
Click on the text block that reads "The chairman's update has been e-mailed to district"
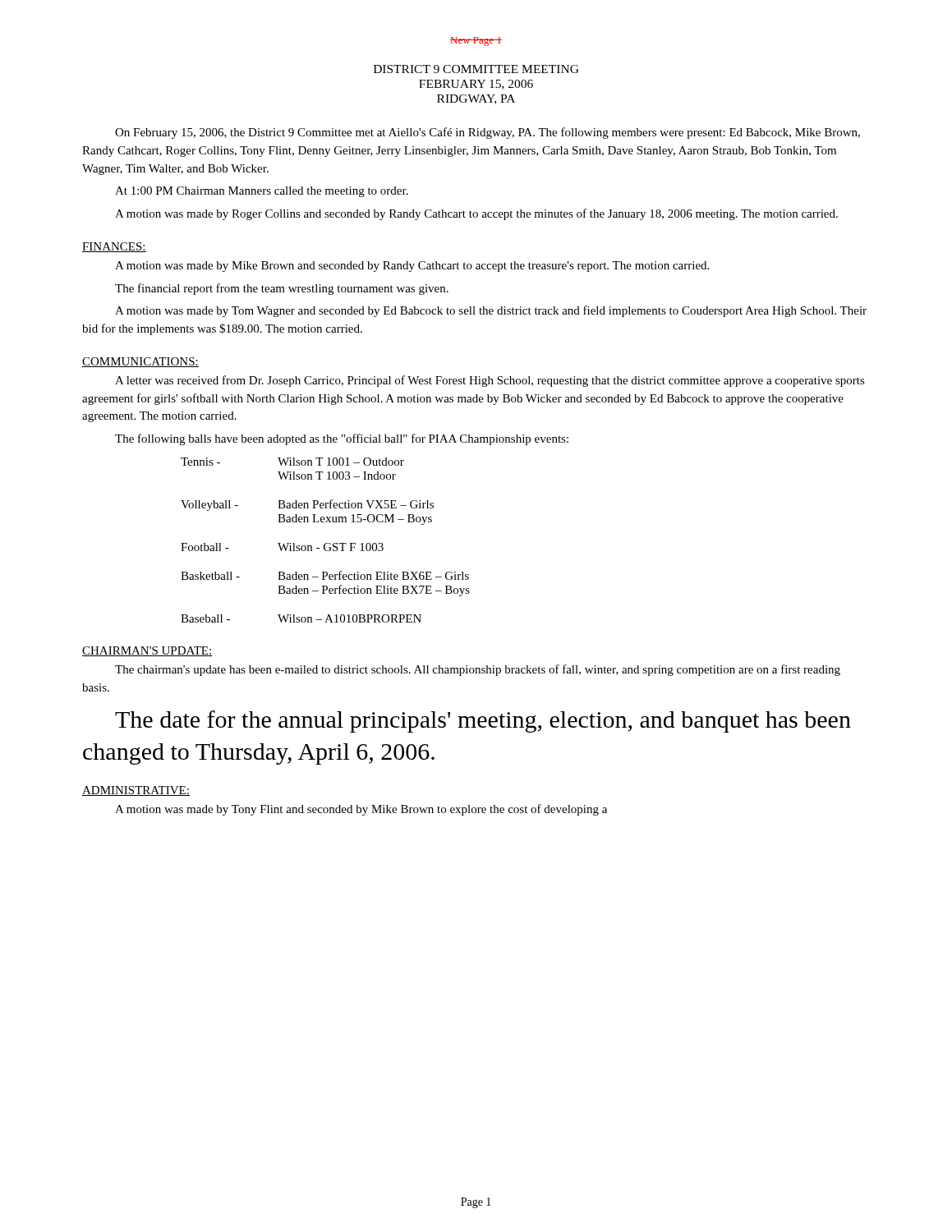point(476,679)
